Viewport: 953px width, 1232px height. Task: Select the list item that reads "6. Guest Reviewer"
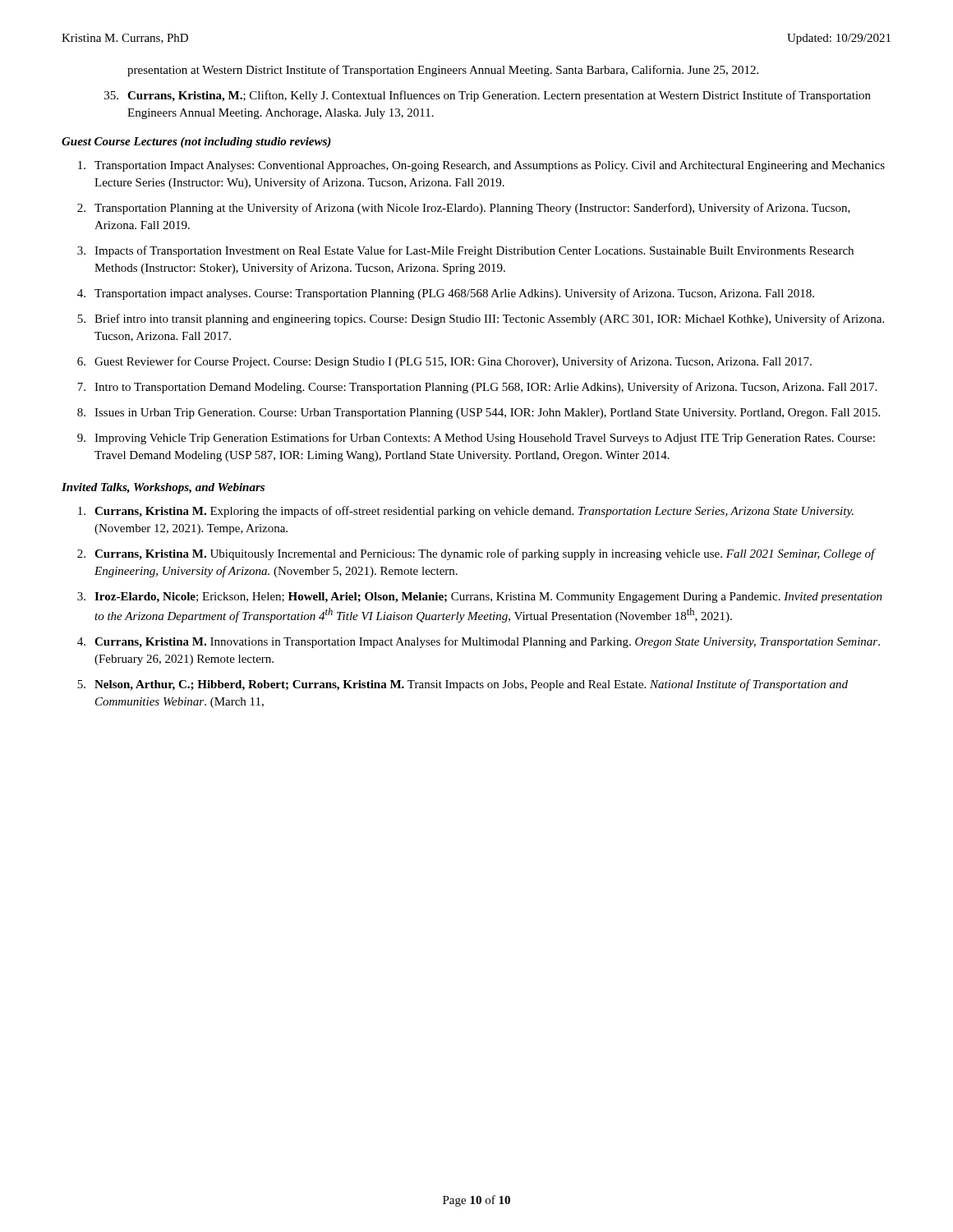(x=476, y=362)
